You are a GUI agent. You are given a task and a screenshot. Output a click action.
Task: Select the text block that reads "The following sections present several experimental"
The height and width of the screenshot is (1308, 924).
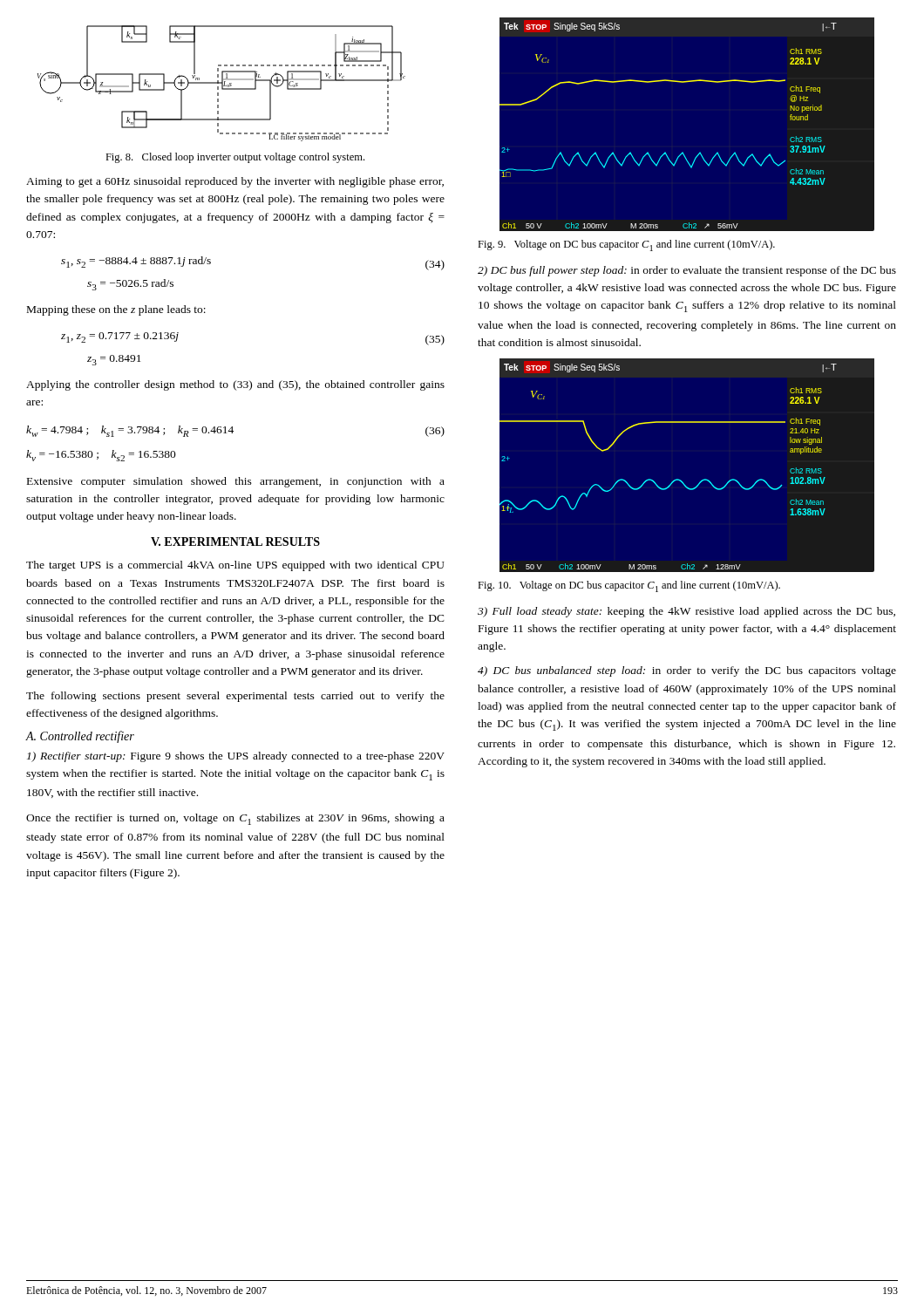[235, 704]
